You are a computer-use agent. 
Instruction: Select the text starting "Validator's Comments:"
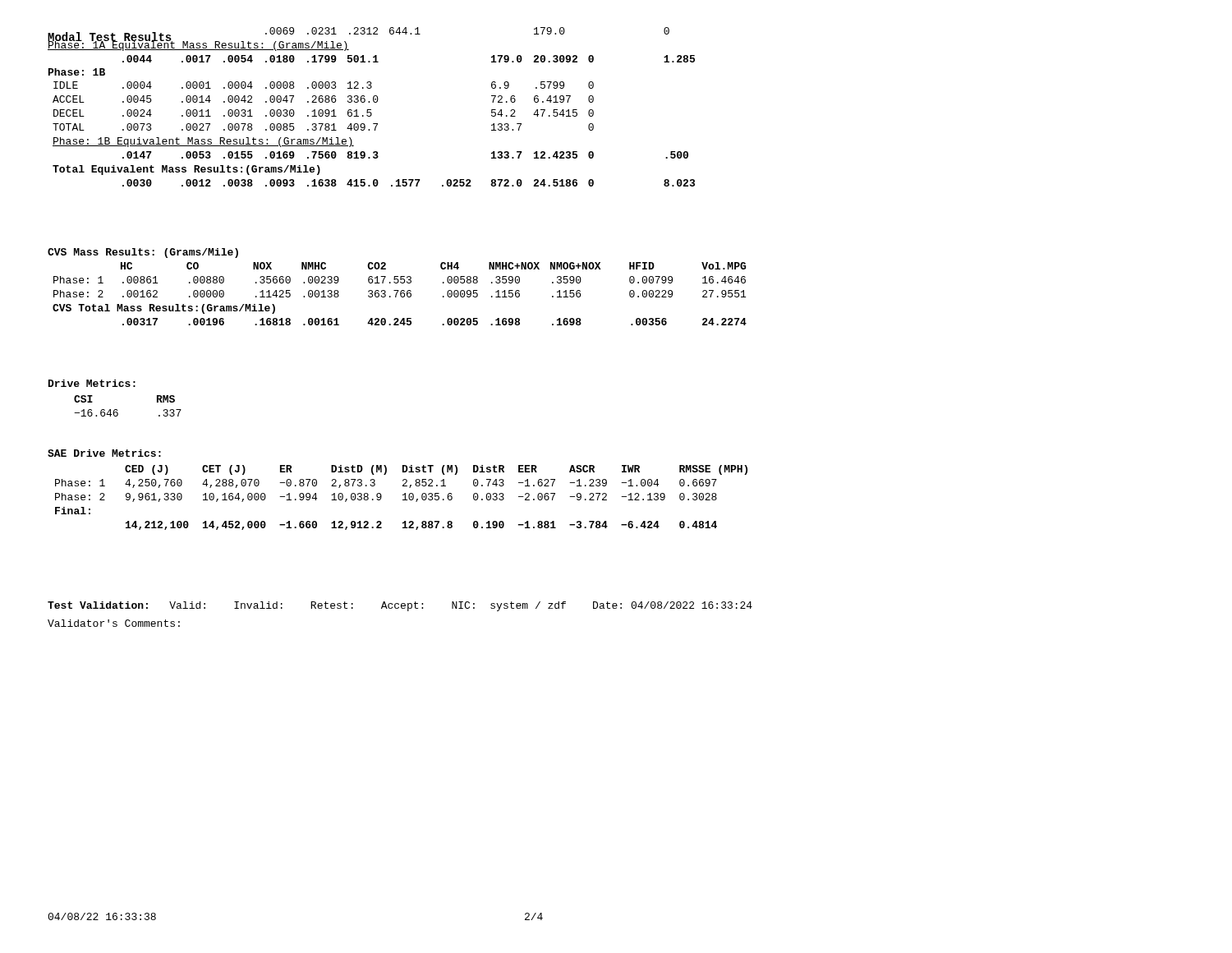pos(115,624)
